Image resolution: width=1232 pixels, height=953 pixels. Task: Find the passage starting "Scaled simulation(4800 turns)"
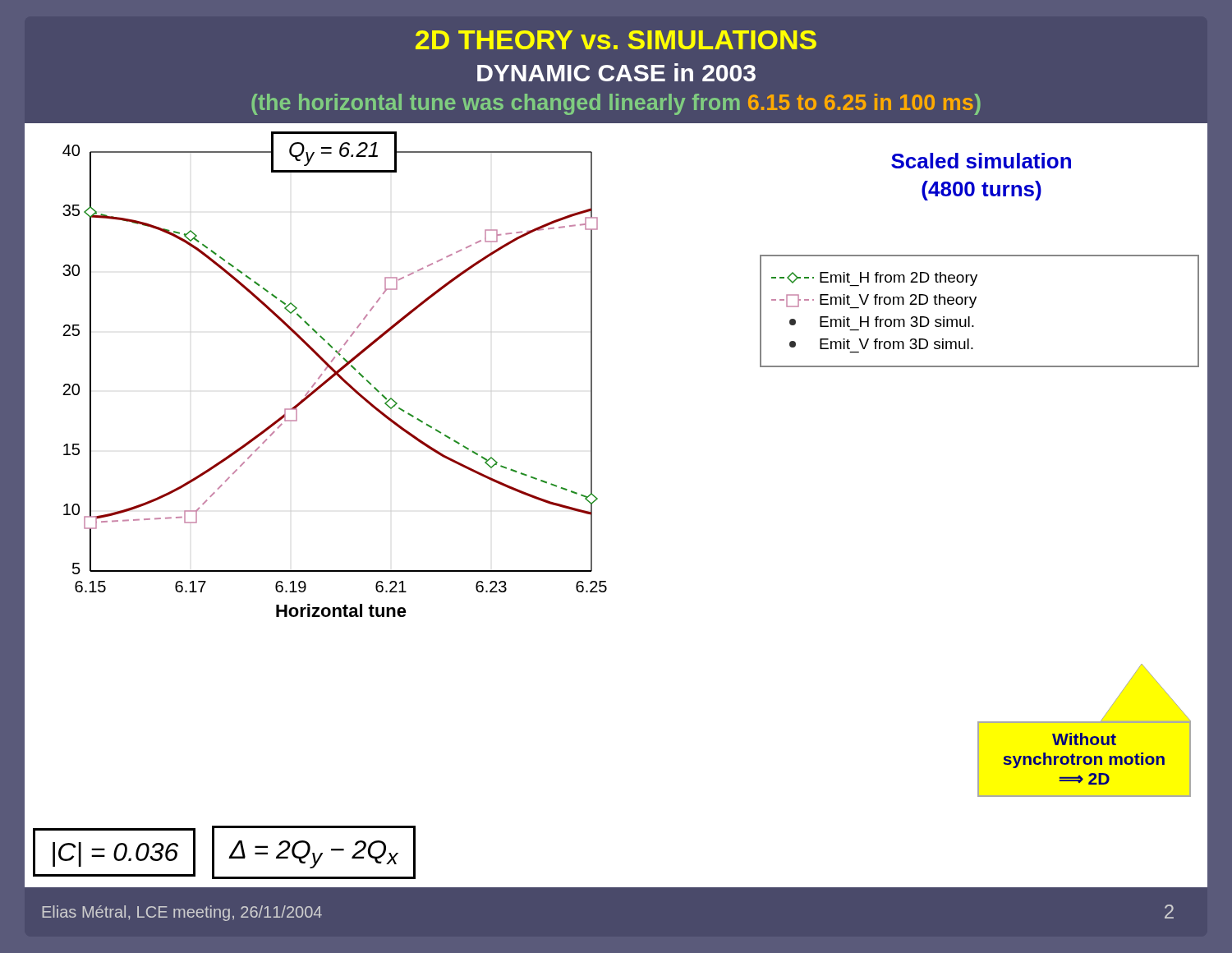tap(981, 176)
